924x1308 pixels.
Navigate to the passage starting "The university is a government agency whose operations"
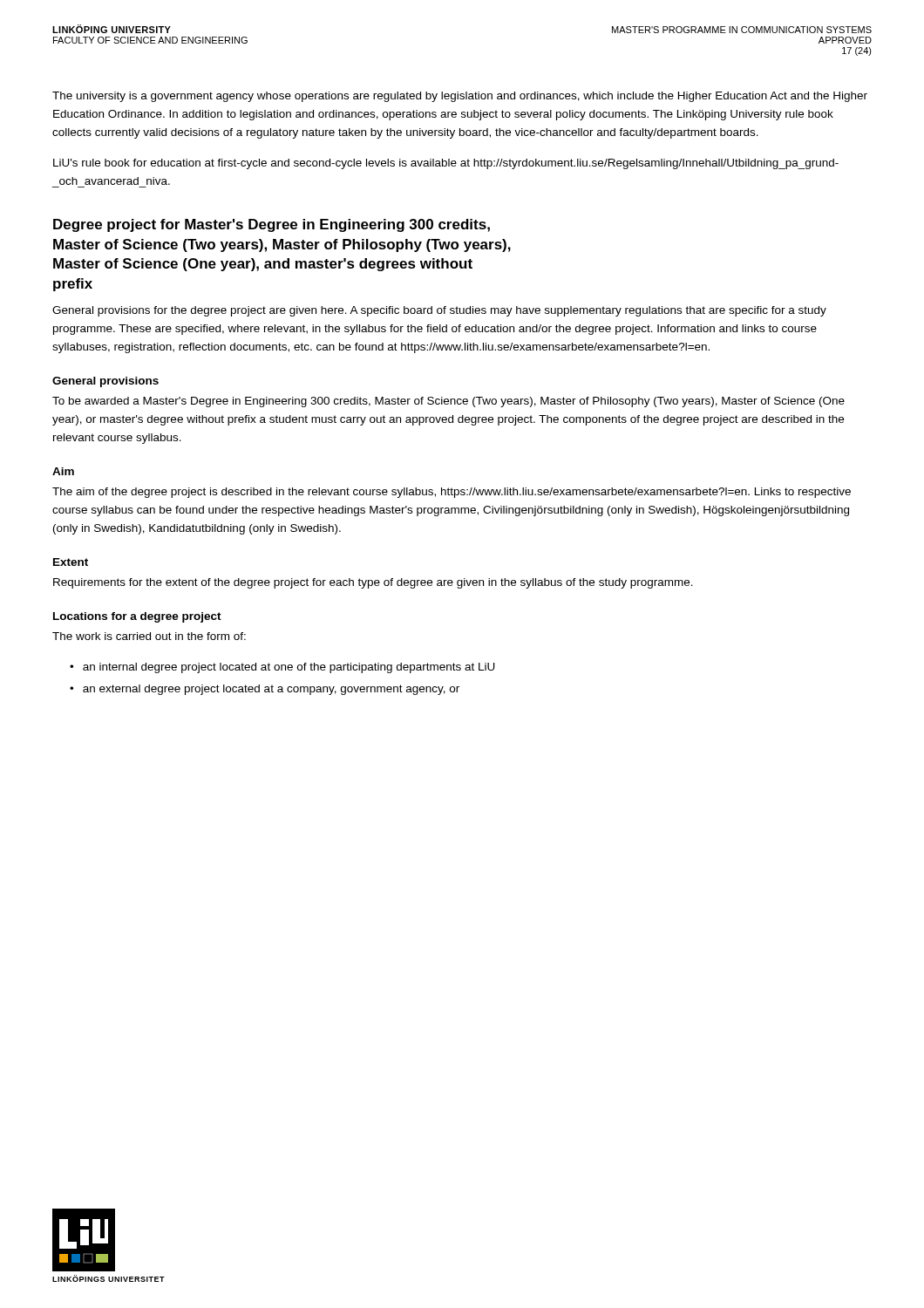click(460, 114)
